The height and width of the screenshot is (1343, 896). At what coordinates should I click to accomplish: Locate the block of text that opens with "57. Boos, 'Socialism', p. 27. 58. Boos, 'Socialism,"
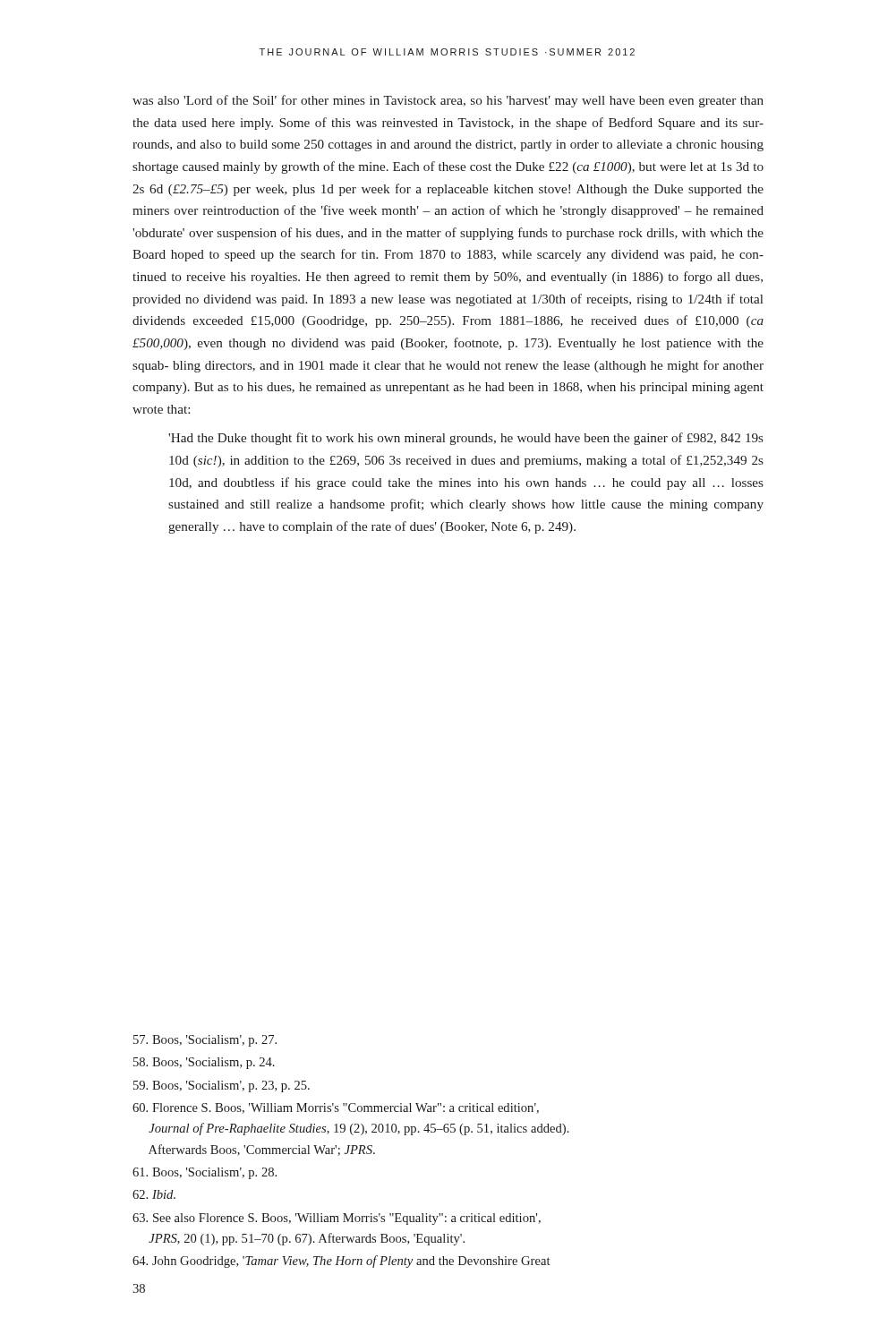pyautogui.click(x=205, y=1041)
